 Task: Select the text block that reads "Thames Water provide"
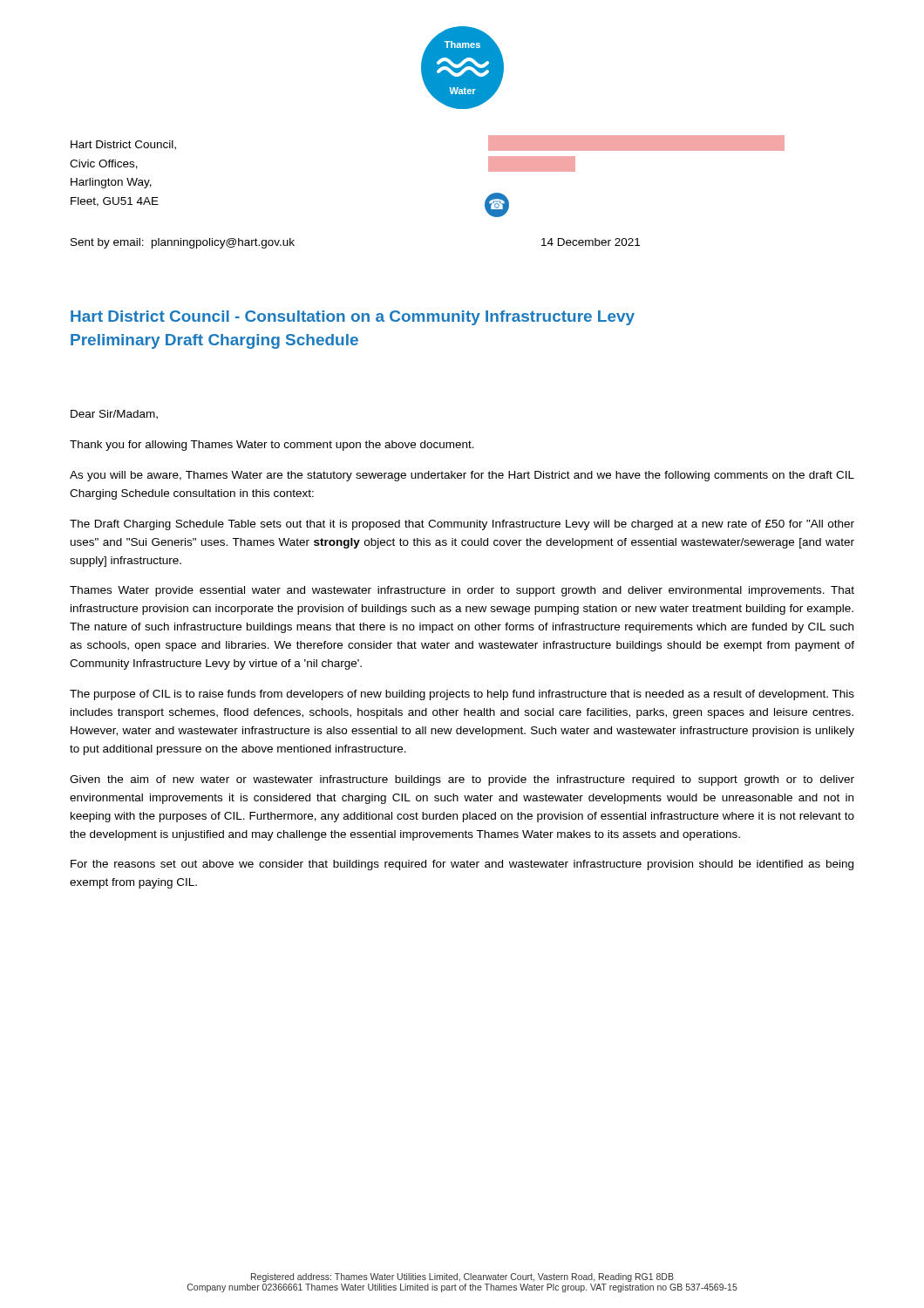point(462,628)
